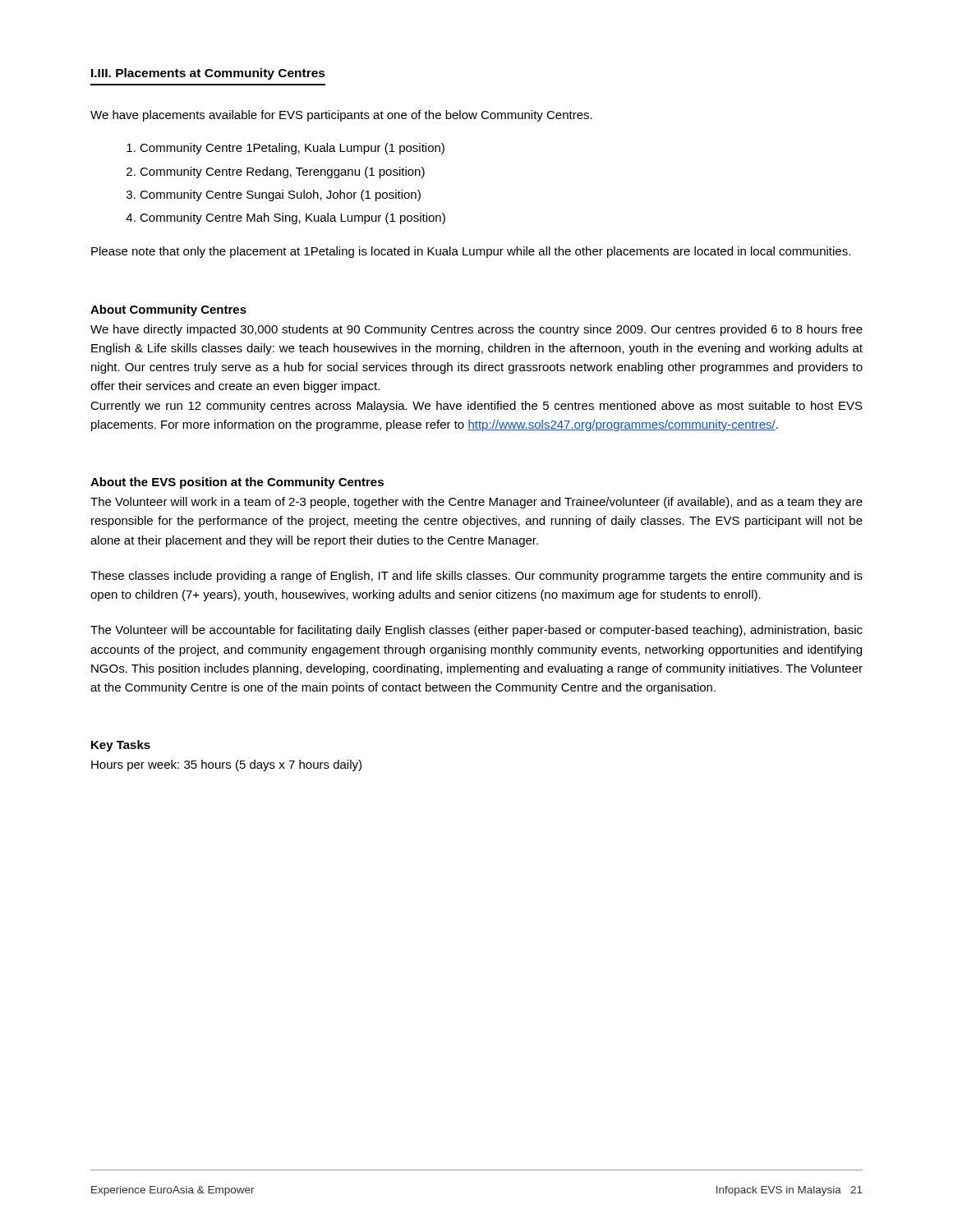This screenshot has width=953, height=1232.
Task: Select the text block starting "The Volunteer will work"
Action: (476, 521)
